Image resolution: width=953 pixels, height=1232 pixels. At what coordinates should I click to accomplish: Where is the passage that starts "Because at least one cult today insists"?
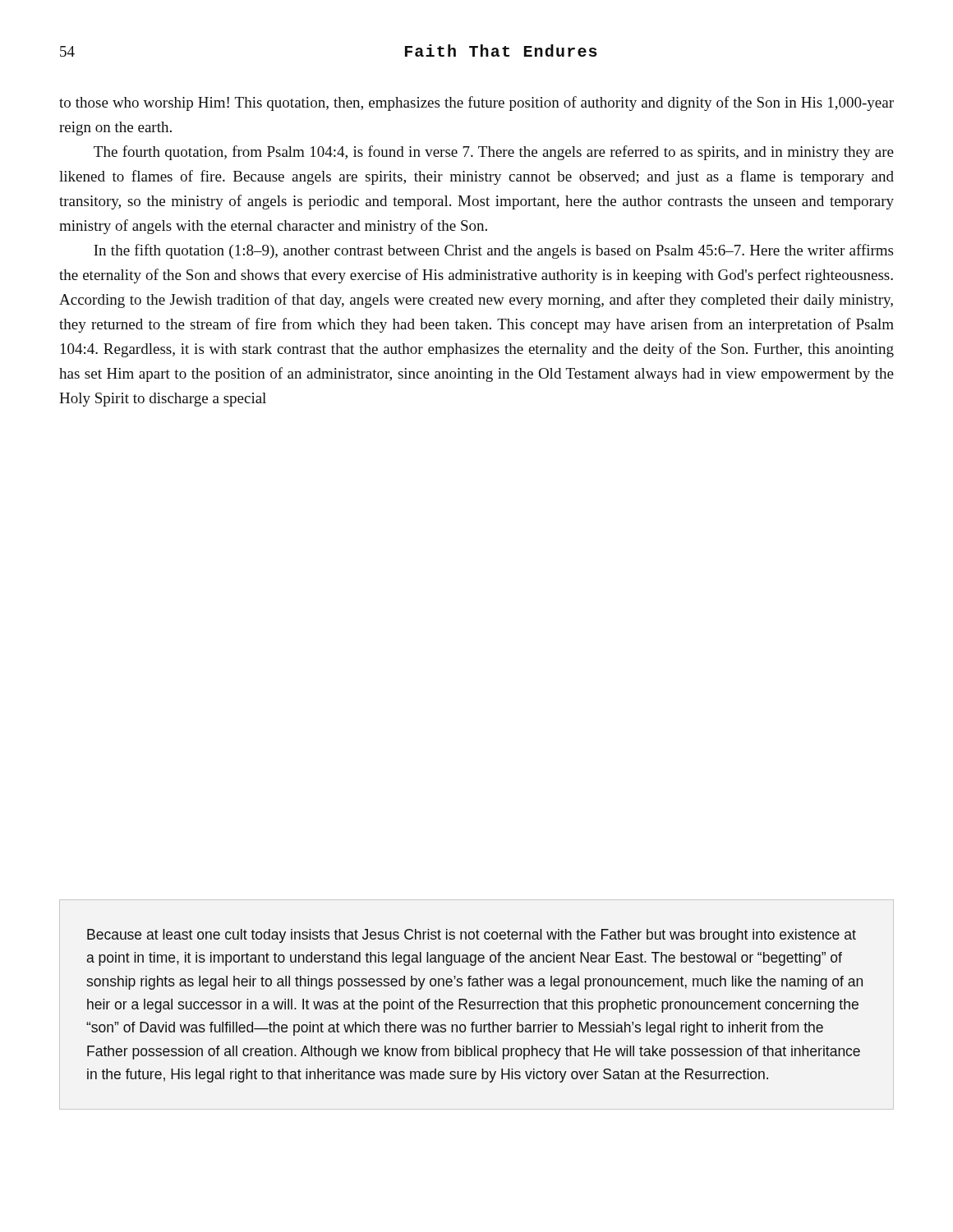(476, 1005)
